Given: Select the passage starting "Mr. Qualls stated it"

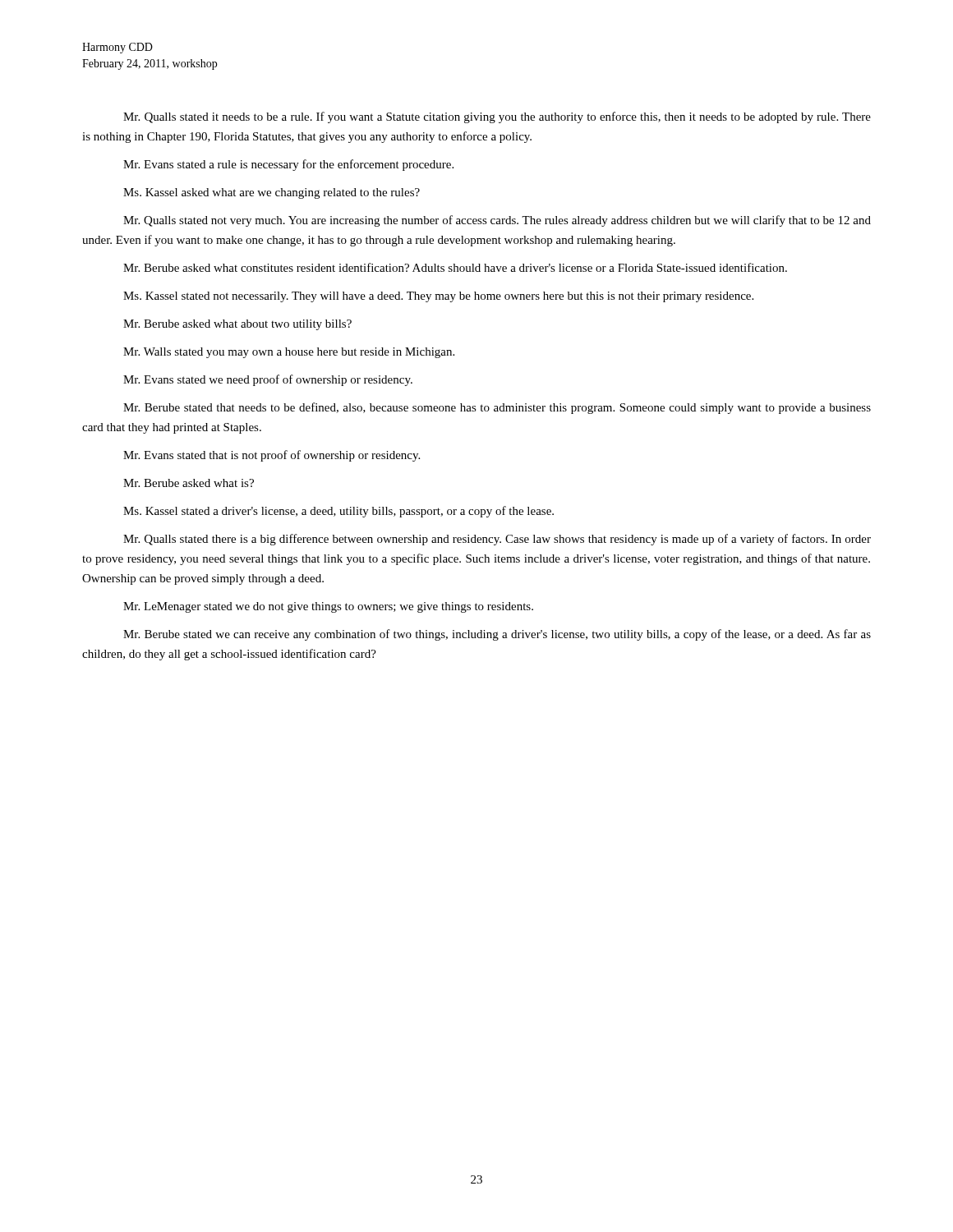Looking at the screenshot, I should (x=476, y=126).
